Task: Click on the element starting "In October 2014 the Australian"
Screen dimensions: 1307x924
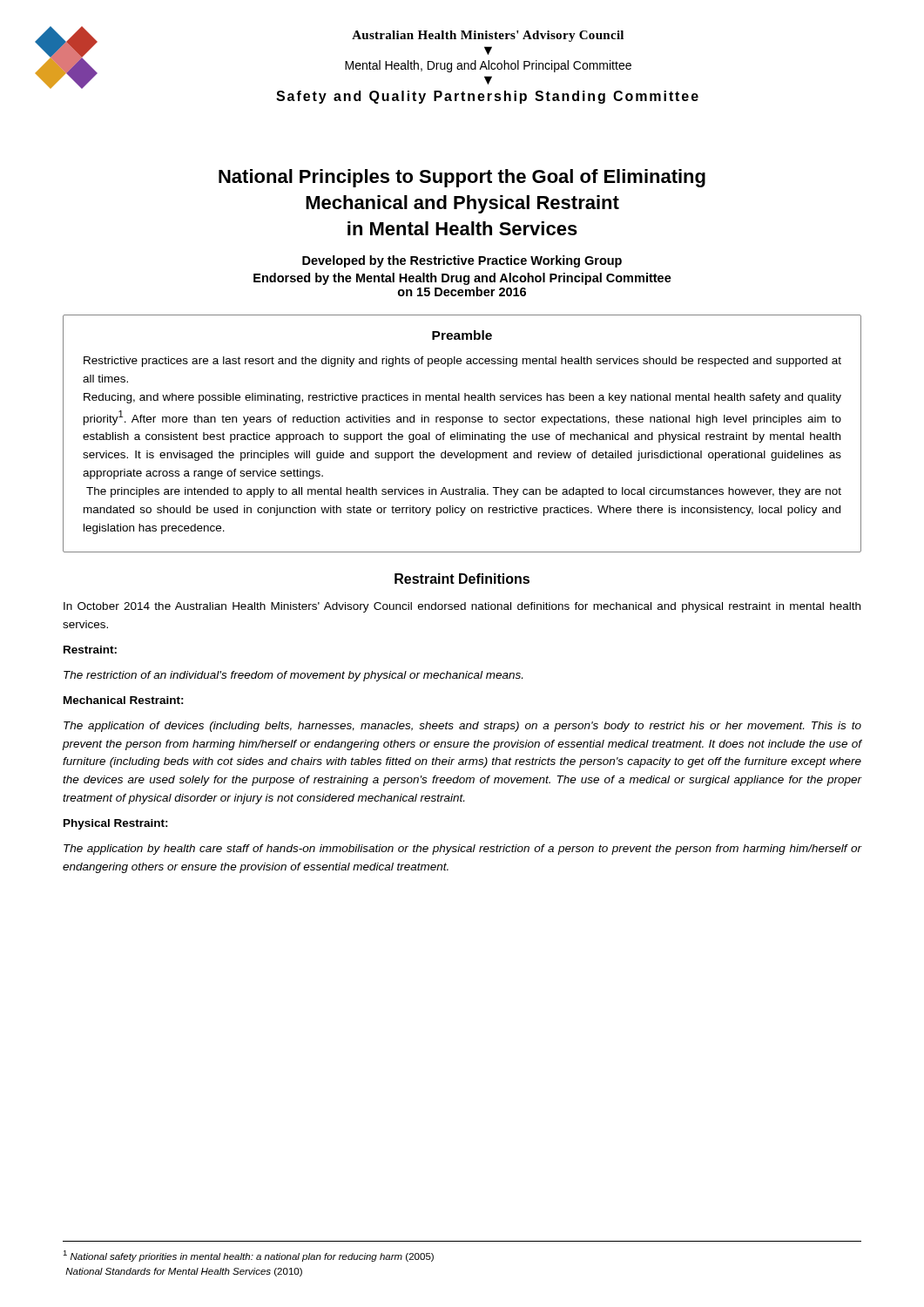Action: coord(462,616)
